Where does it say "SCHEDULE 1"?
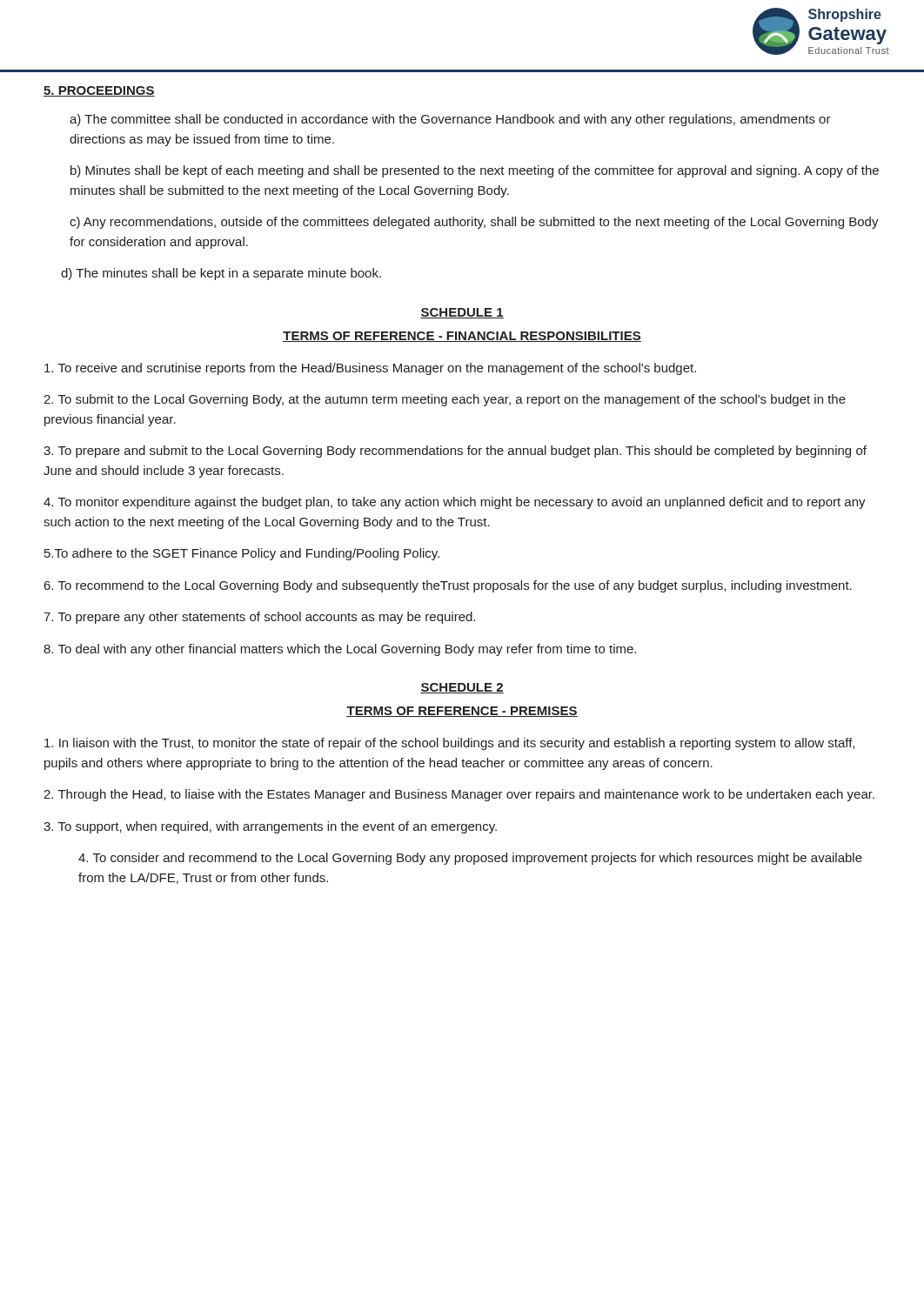Image resolution: width=924 pixels, height=1305 pixels. click(462, 311)
